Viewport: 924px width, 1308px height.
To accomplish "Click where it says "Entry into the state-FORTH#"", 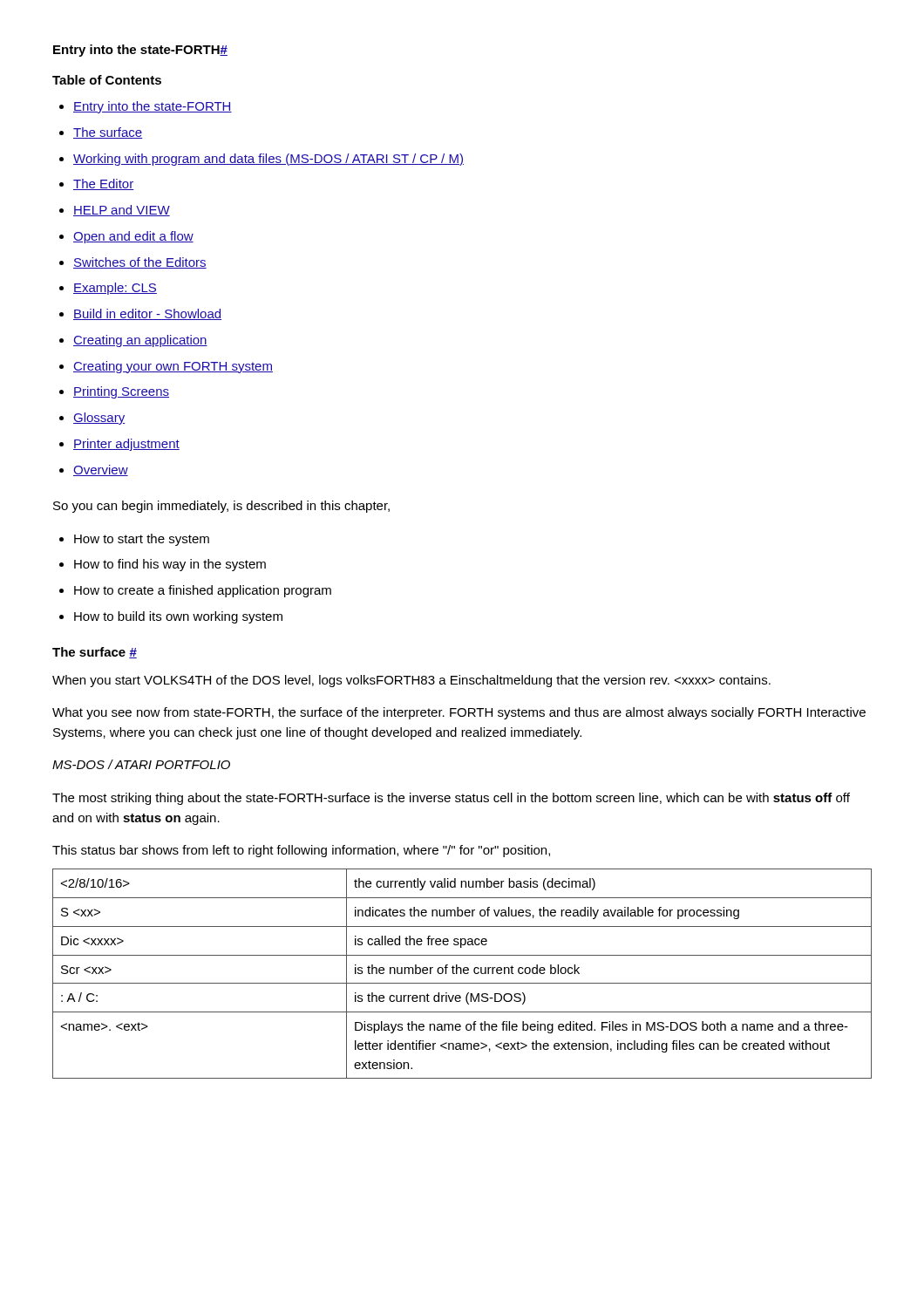I will pyautogui.click(x=140, y=49).
